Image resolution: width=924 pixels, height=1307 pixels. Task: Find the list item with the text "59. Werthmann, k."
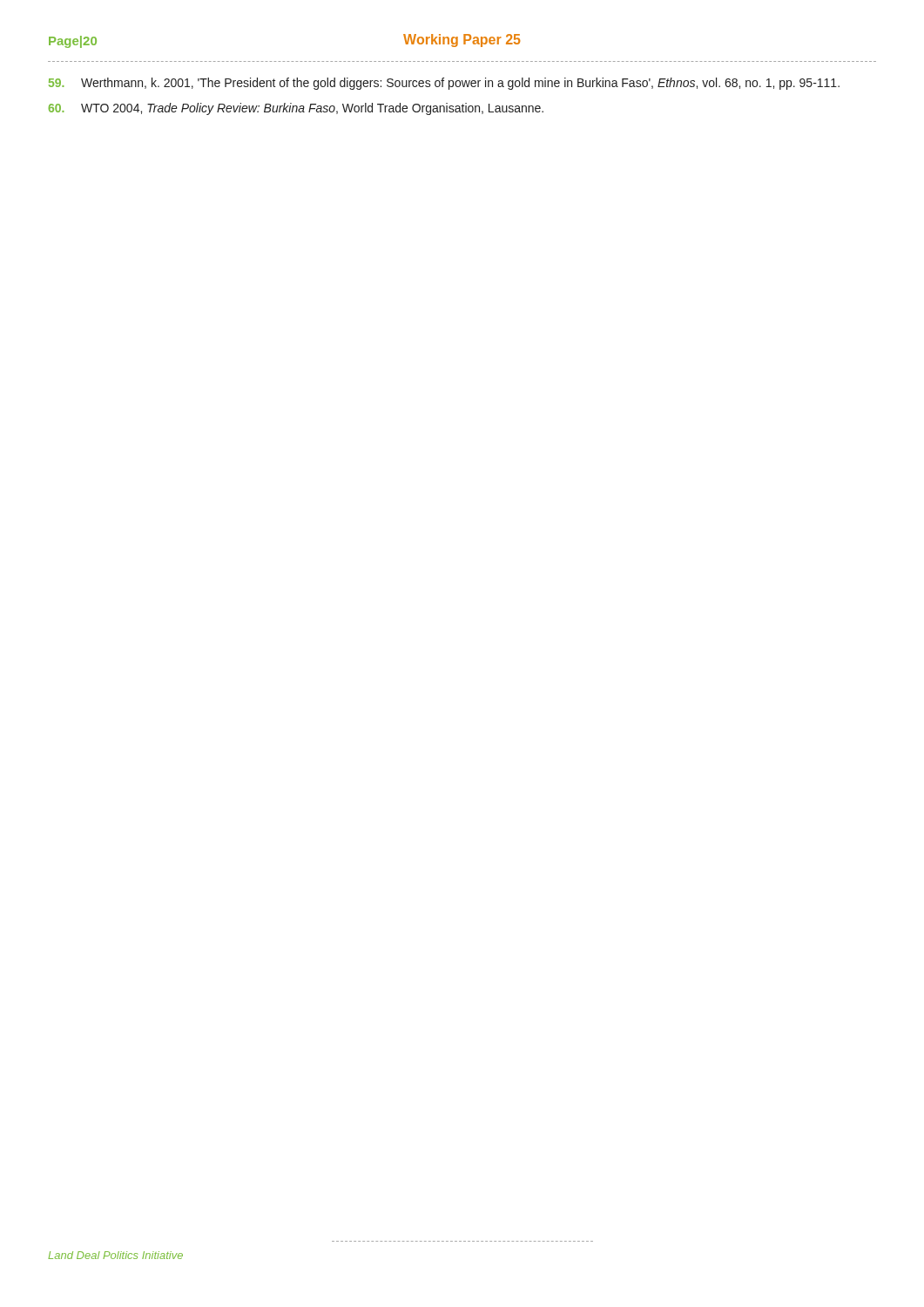(462, 83)
